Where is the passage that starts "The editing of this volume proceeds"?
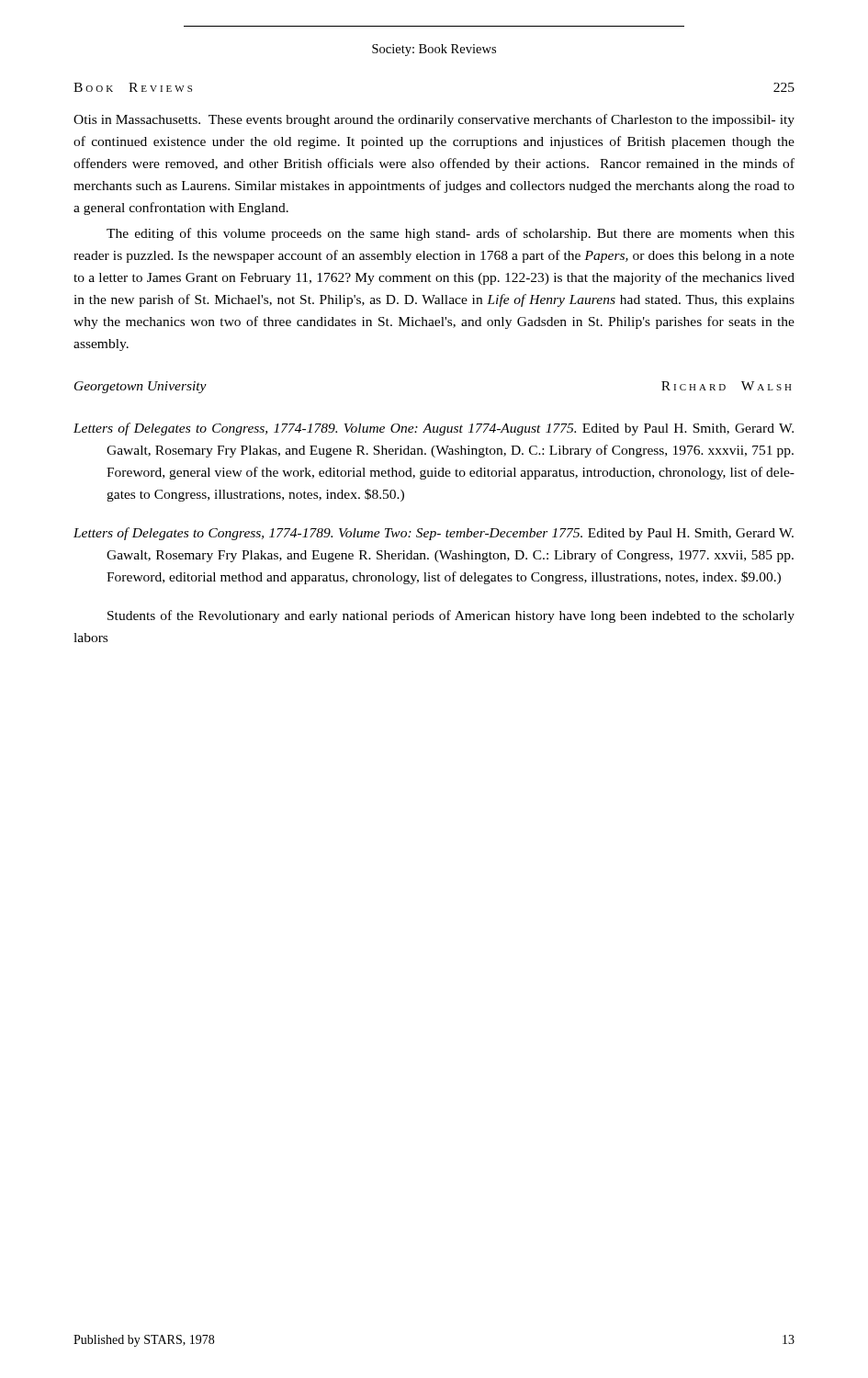The image size is (868, 1378). (x=434, y=289)
